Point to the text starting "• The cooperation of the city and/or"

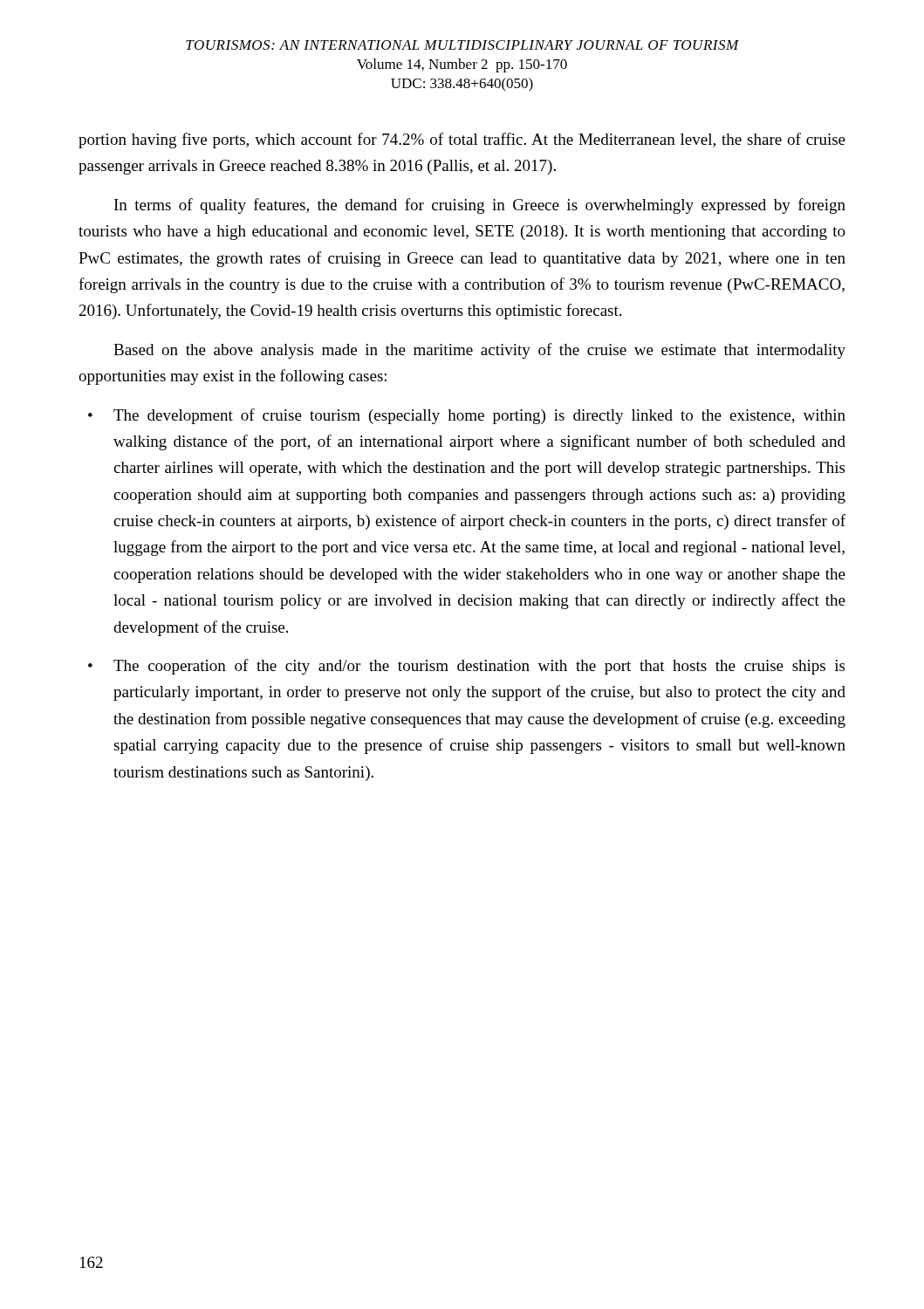466,717
